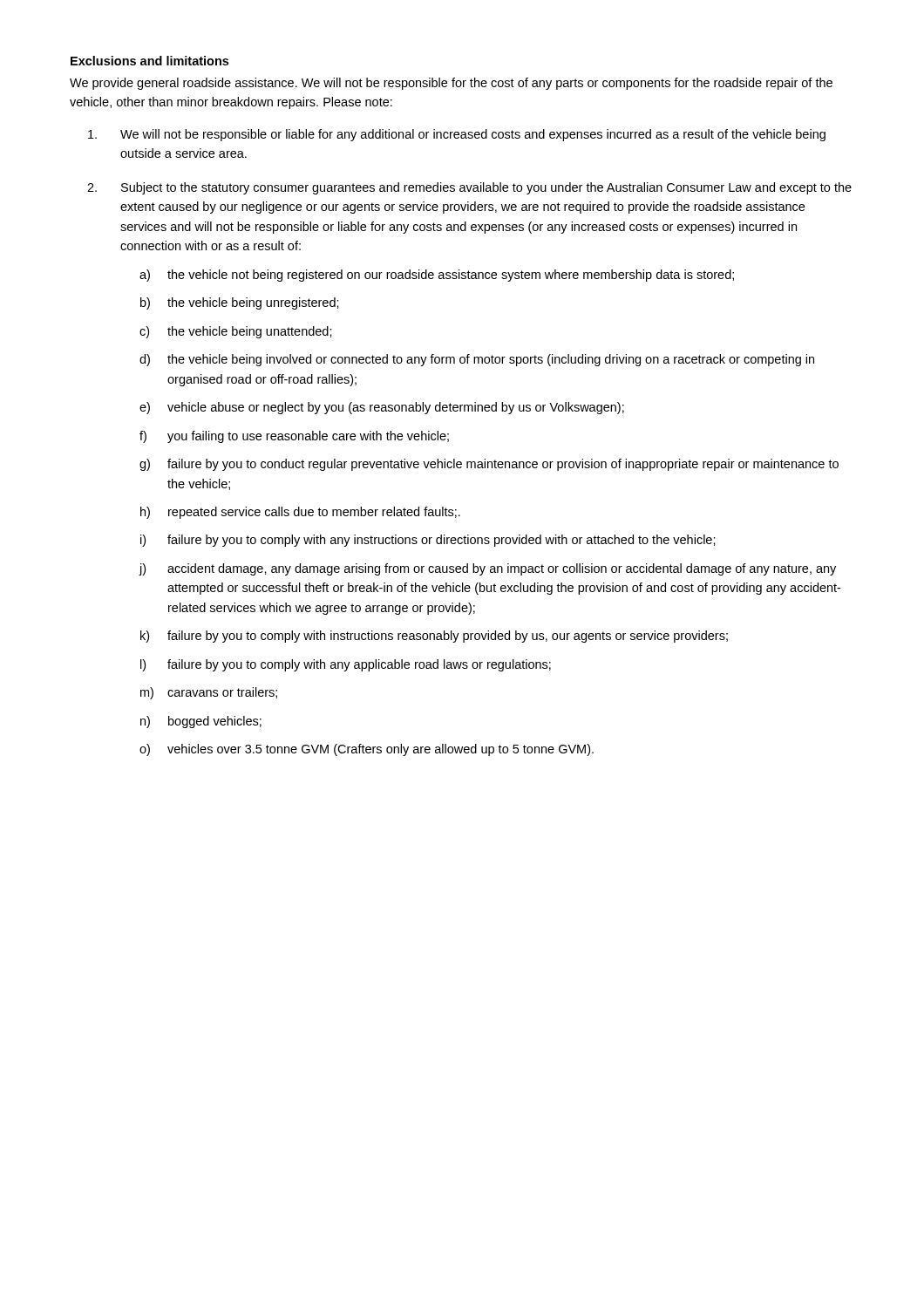Point to the text block starting "j) accident damage, any damage"
Viewport: 924px width, 1308px height.
coord(497,588)
